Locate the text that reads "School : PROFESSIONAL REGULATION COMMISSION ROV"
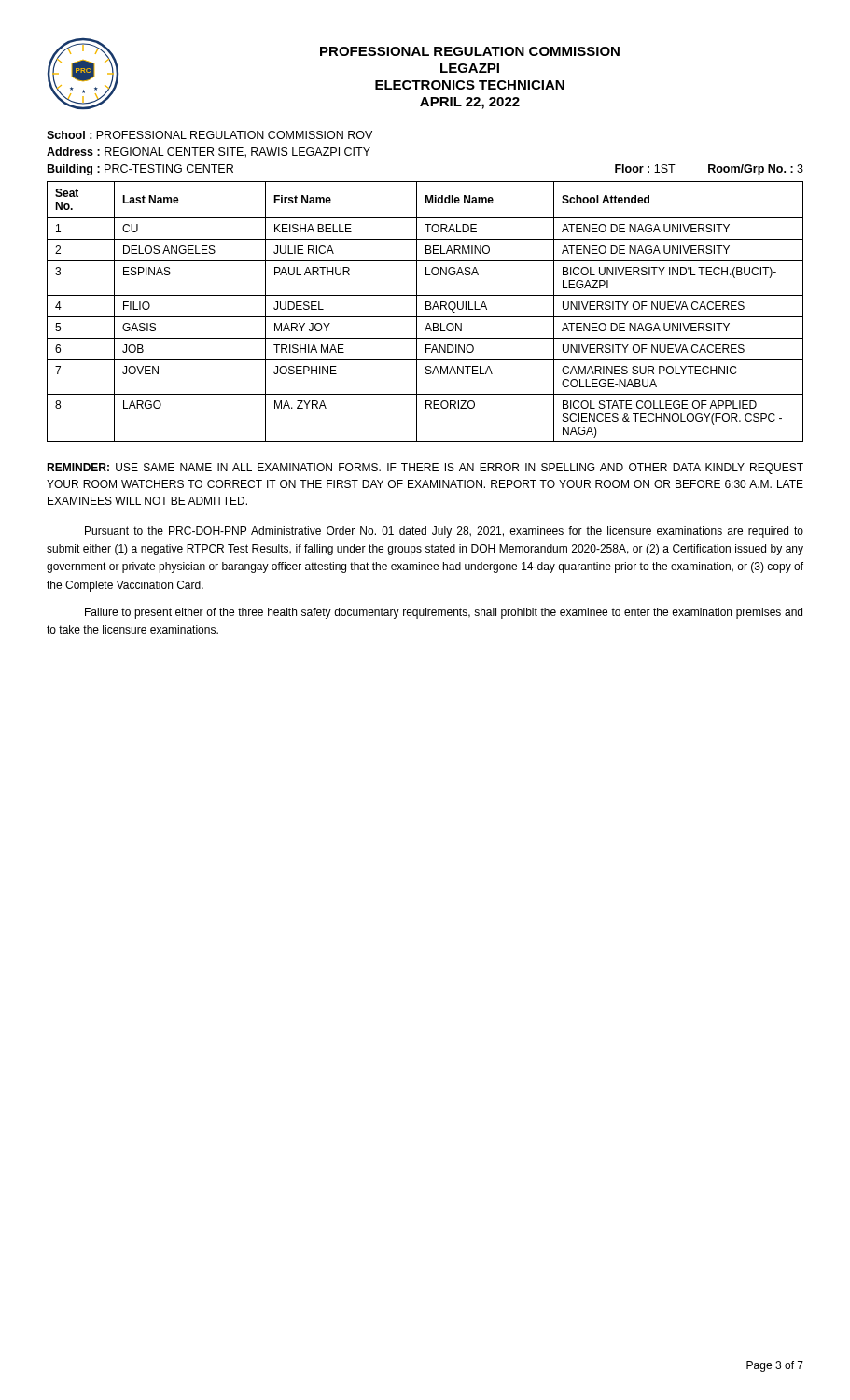 click(210, 135)
